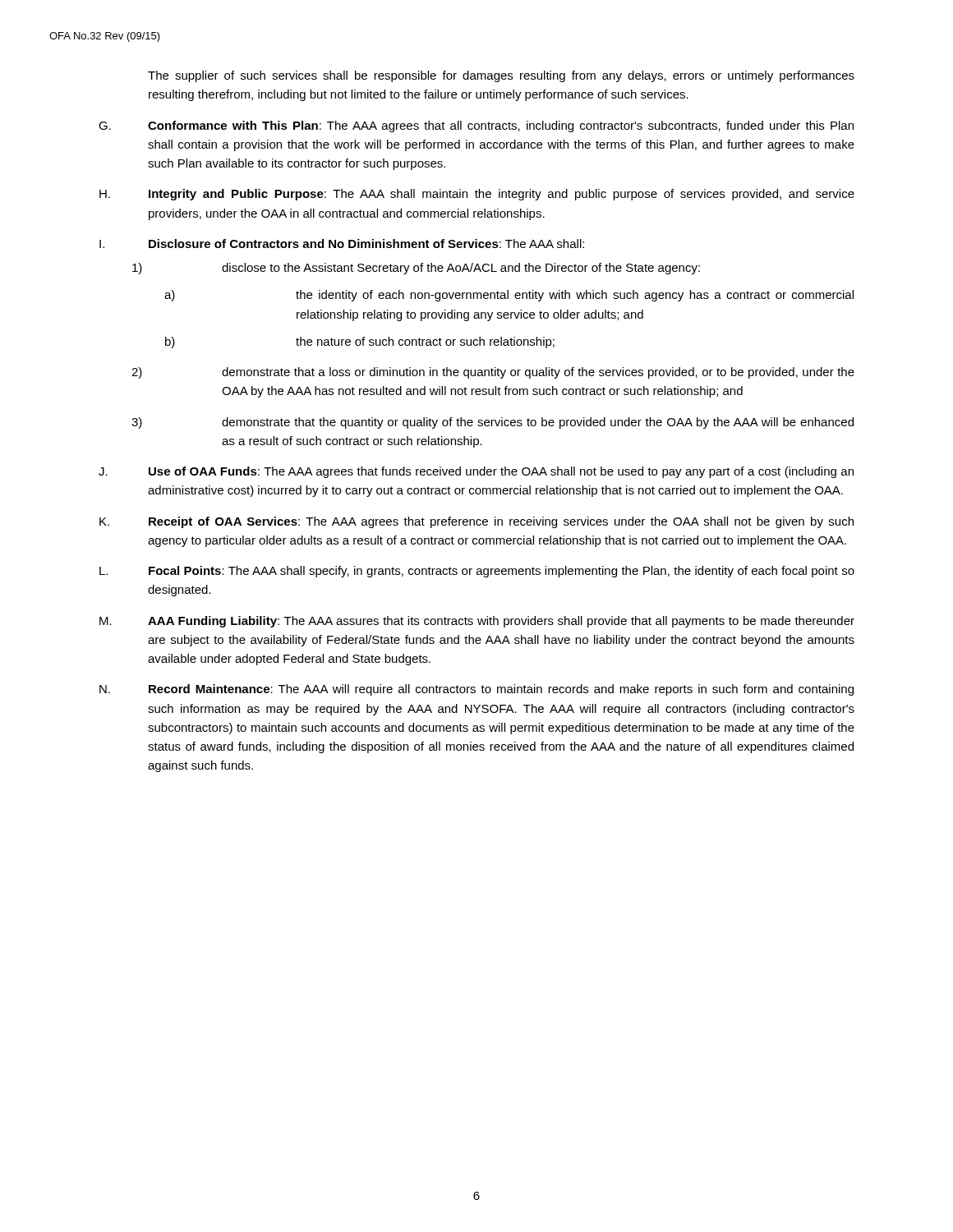Select the list item with the text "M. AAA Funding Liability: The"
The width and height of the screenshot is (953, 1232).
tap(476, 639)
